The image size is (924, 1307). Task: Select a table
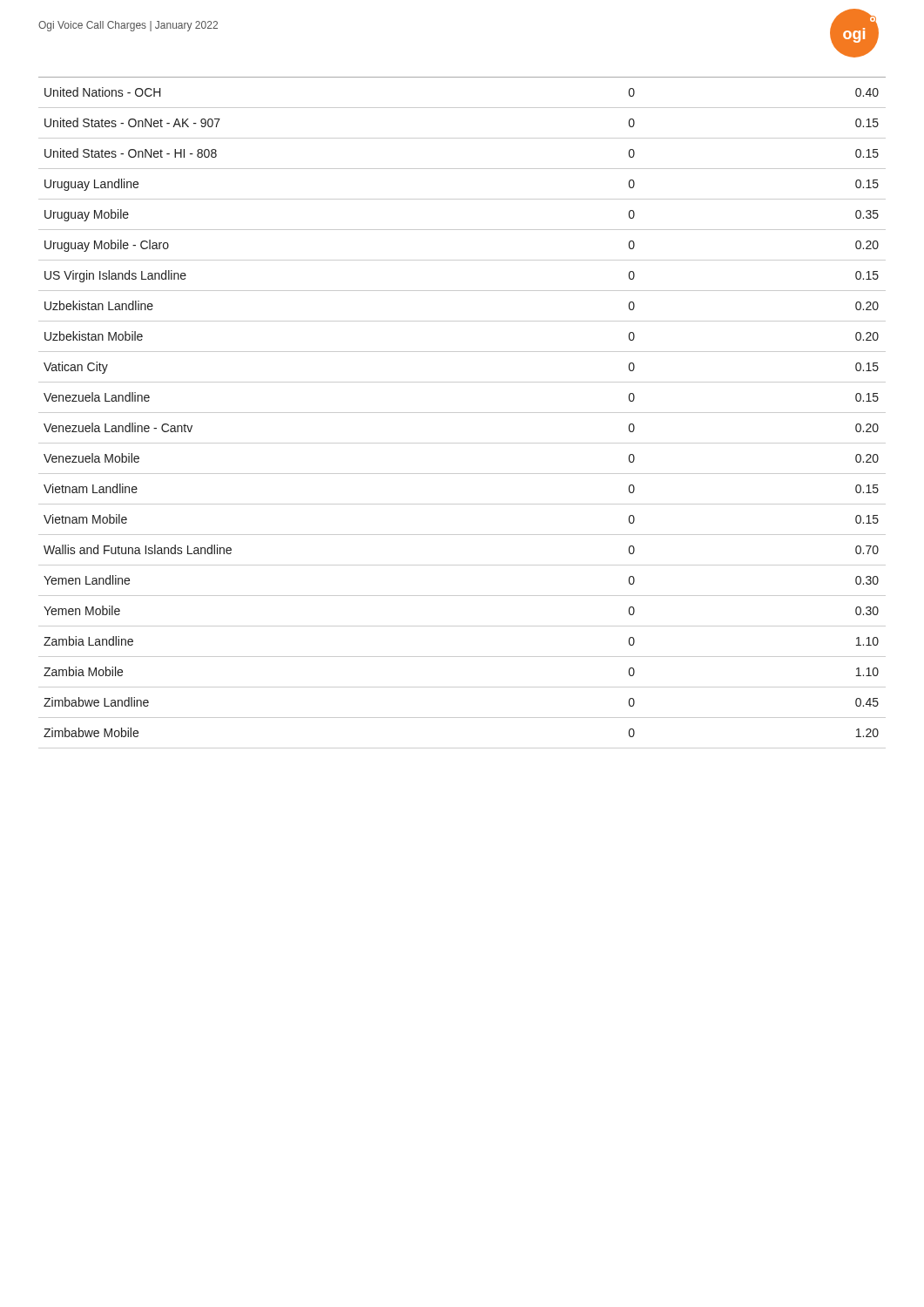462,413
